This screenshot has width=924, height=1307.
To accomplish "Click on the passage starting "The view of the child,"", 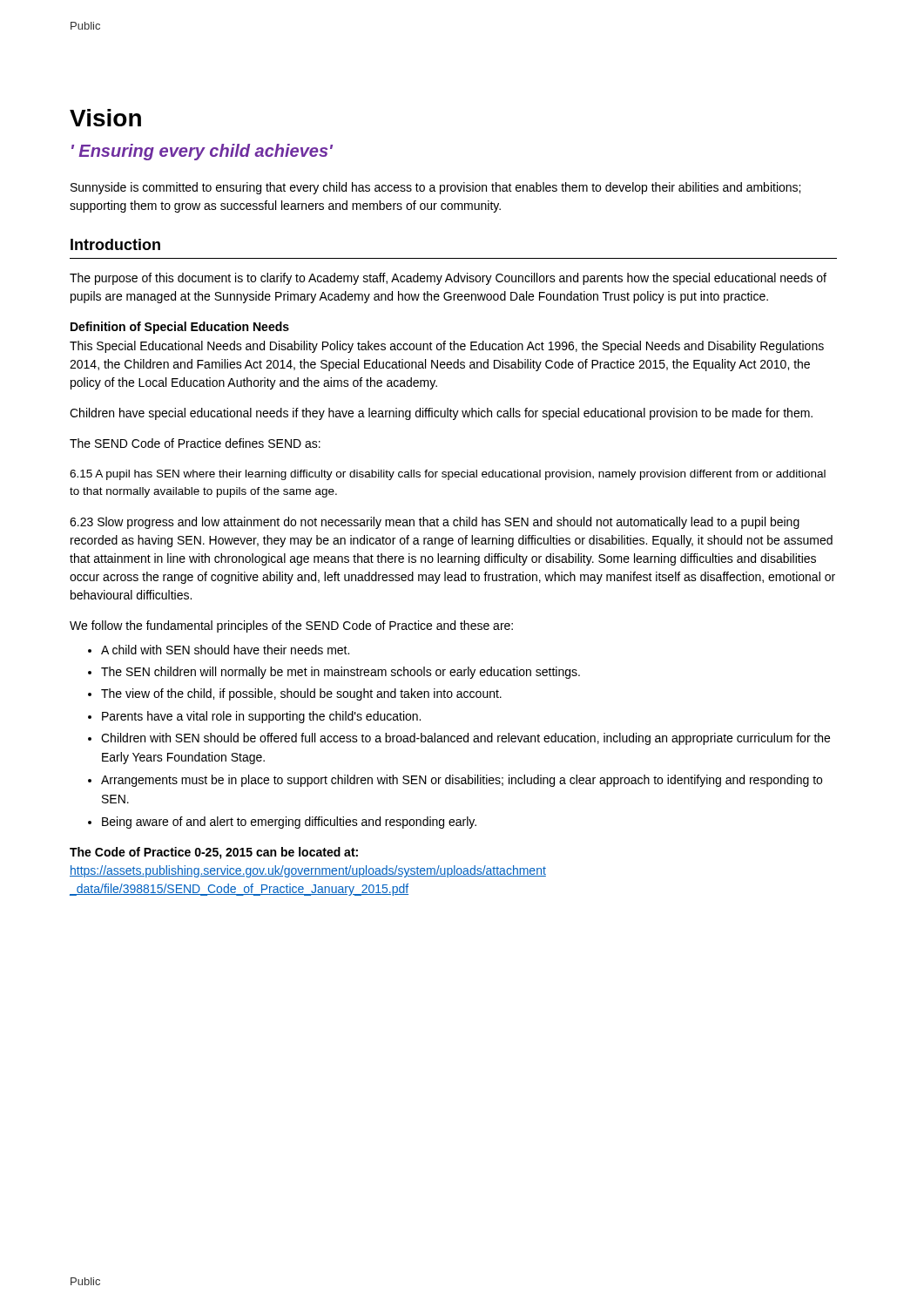I will coord(302,694).
